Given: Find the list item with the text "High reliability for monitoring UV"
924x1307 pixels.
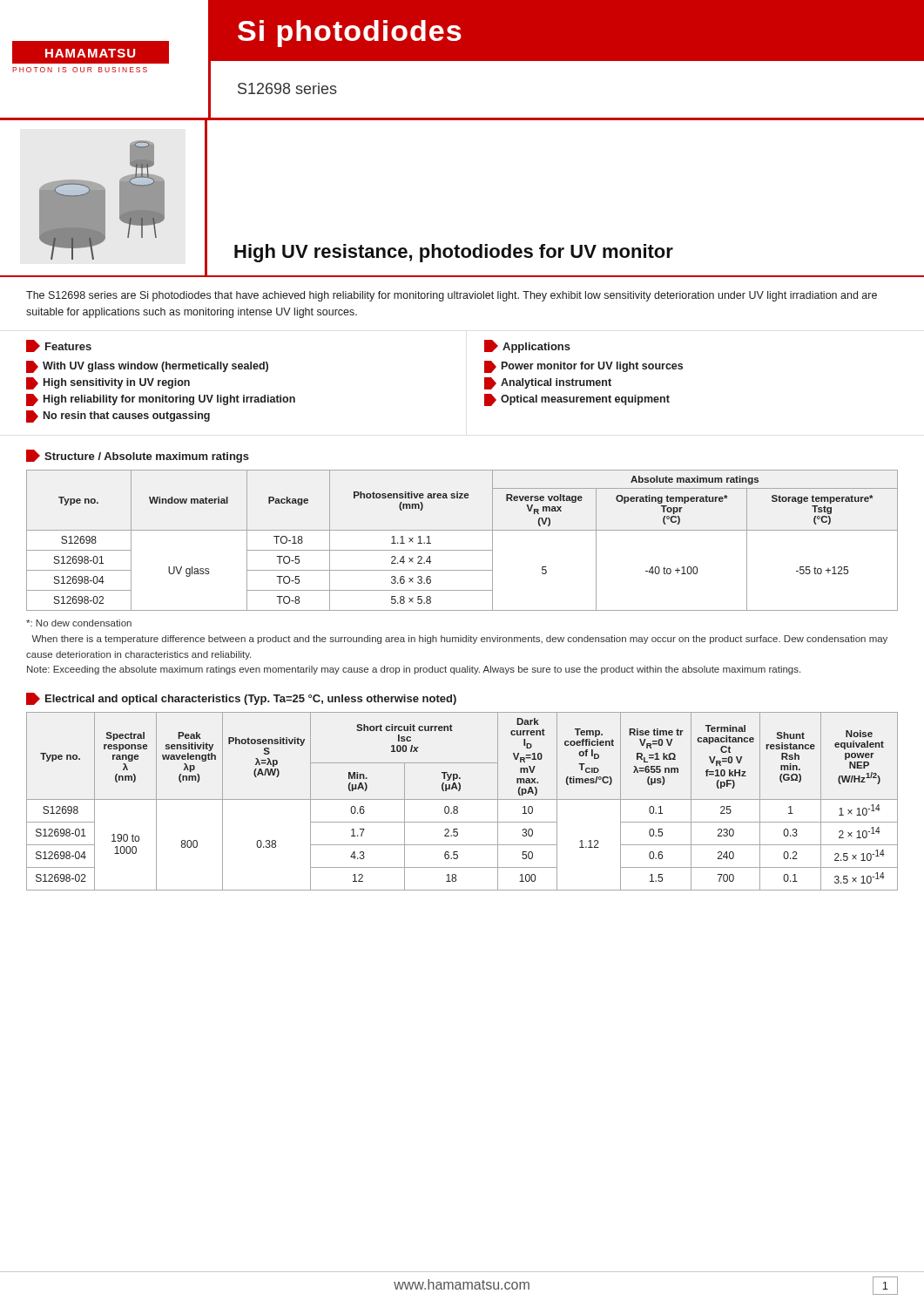Looking at the screenshot, I should pyautogui.click(x=161, y=399).
